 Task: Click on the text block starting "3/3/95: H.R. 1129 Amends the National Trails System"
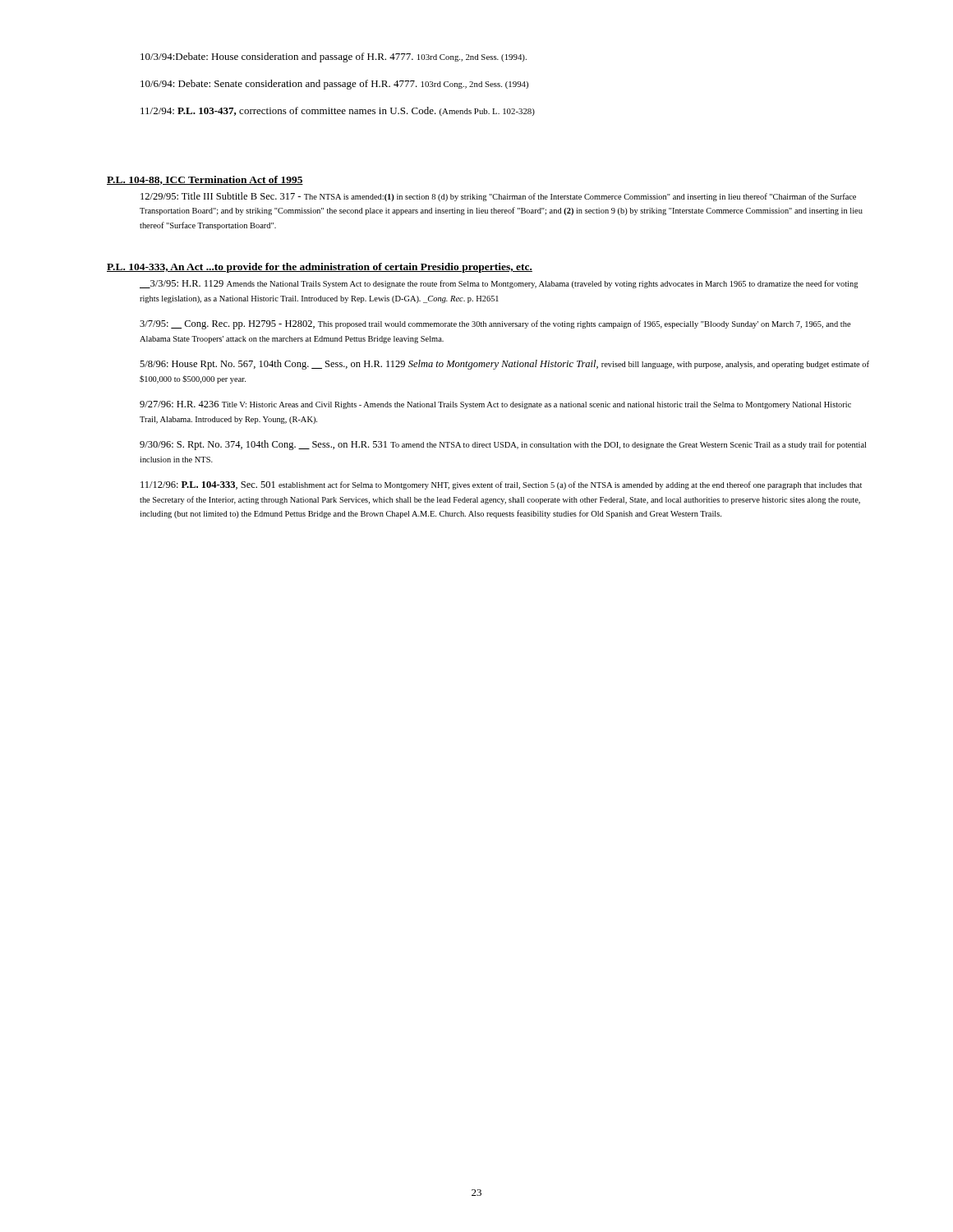tap(499, 290)
